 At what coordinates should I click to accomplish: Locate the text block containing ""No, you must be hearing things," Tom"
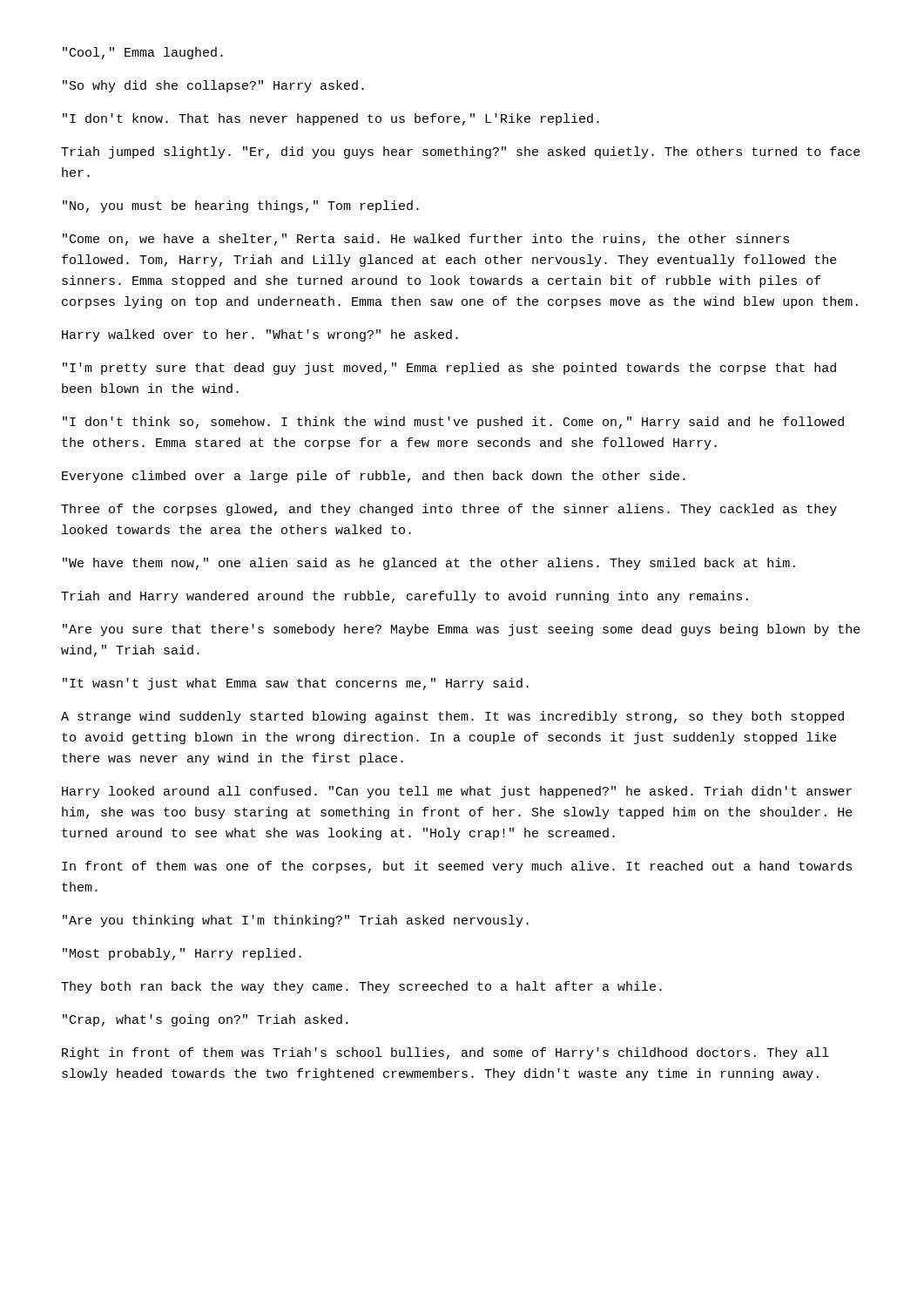point(241,207)
